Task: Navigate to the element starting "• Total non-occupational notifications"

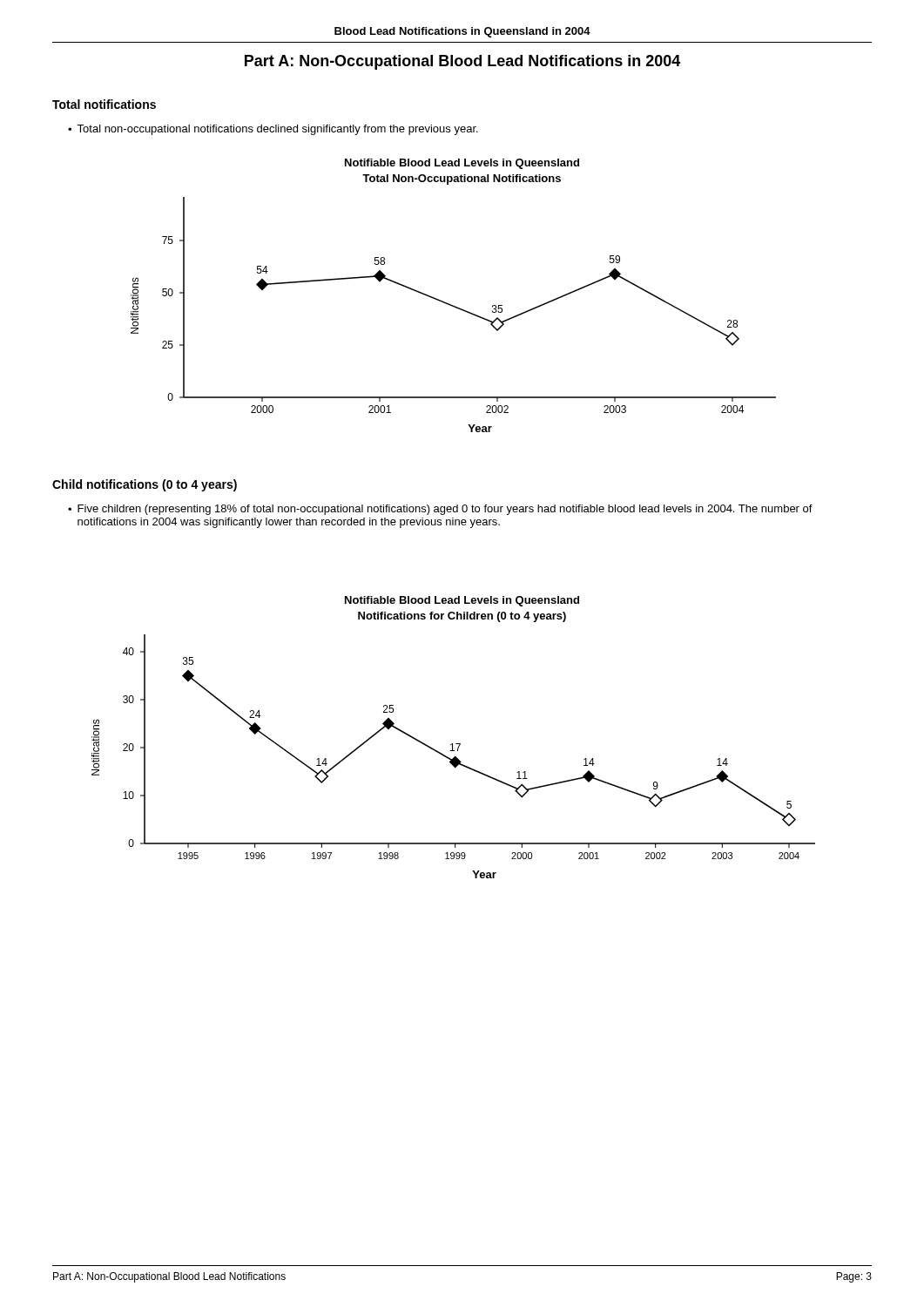Action: pyautogui.click(x=273, y=129)
